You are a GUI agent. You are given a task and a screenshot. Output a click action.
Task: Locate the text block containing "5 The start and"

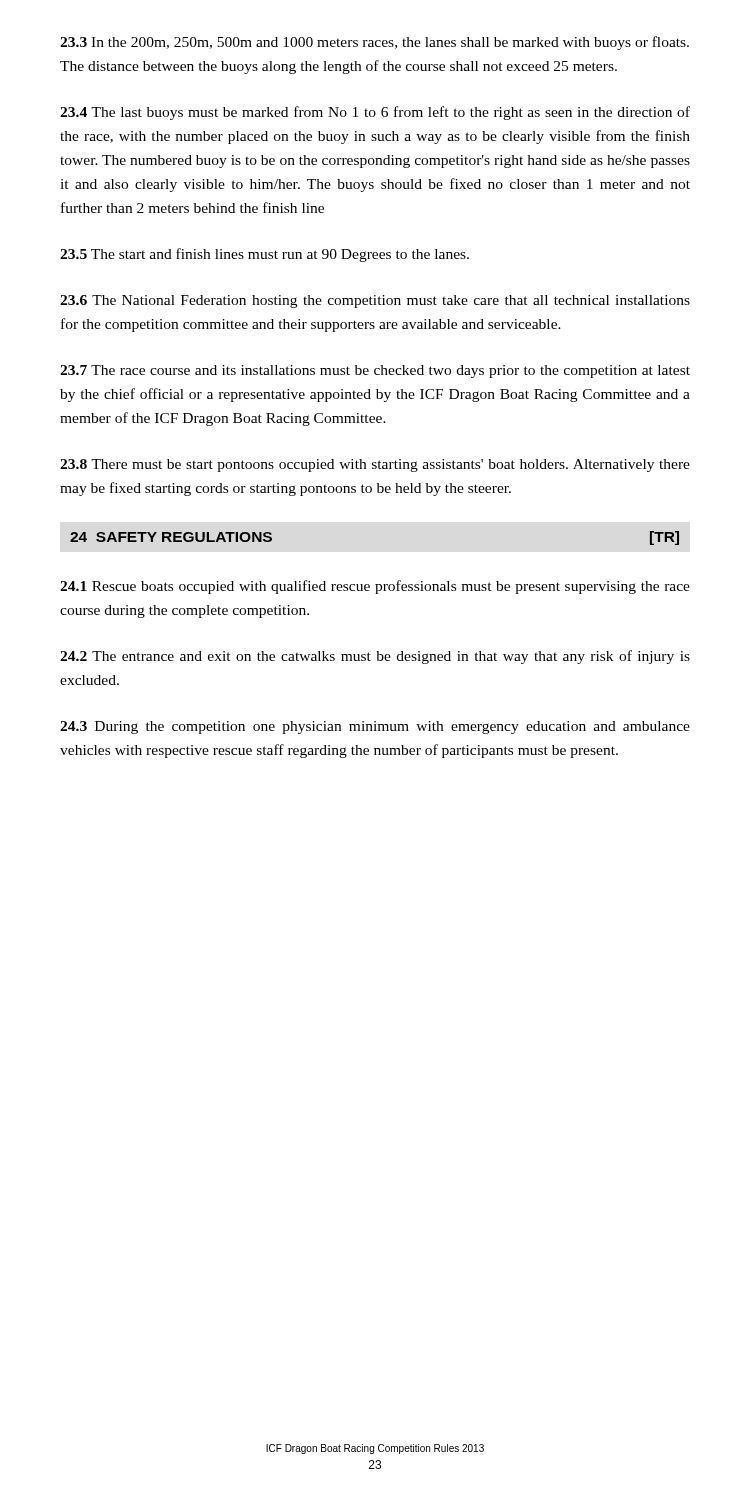[x=265, y=254]
